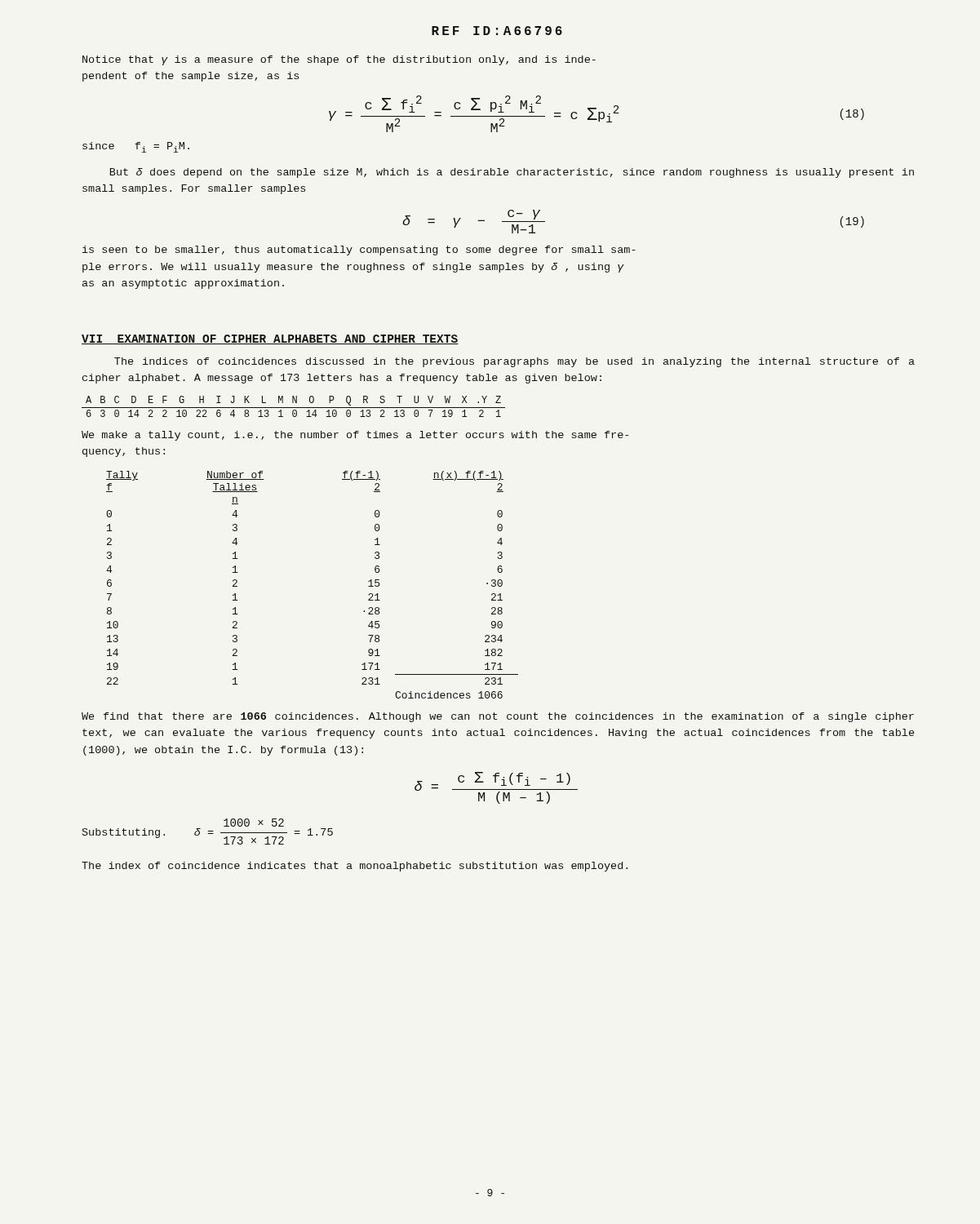
Task: Find "since fi = PiM." on this page
Action: [137, 148]
